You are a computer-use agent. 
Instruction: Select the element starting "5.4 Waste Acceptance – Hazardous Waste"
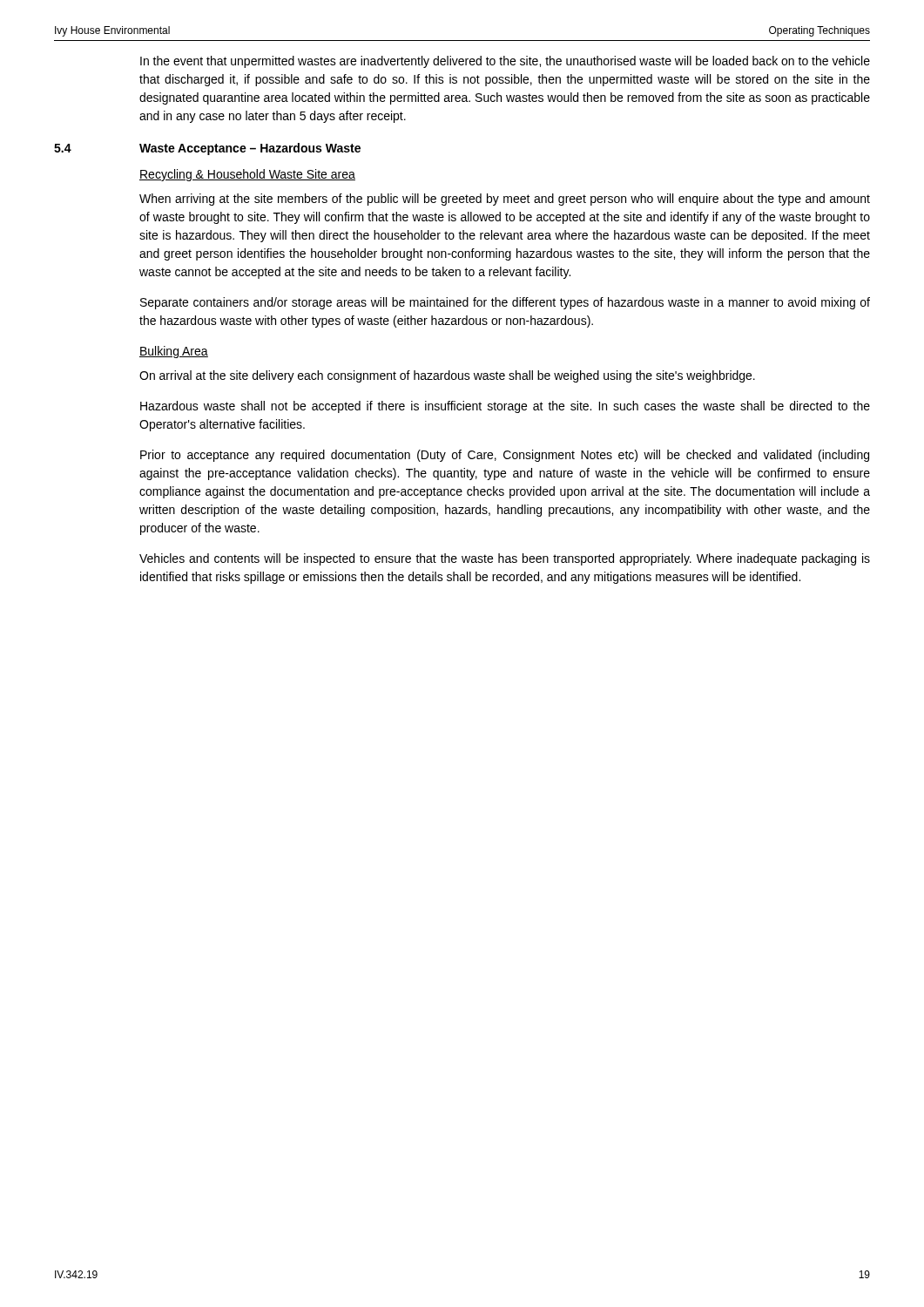207,148
